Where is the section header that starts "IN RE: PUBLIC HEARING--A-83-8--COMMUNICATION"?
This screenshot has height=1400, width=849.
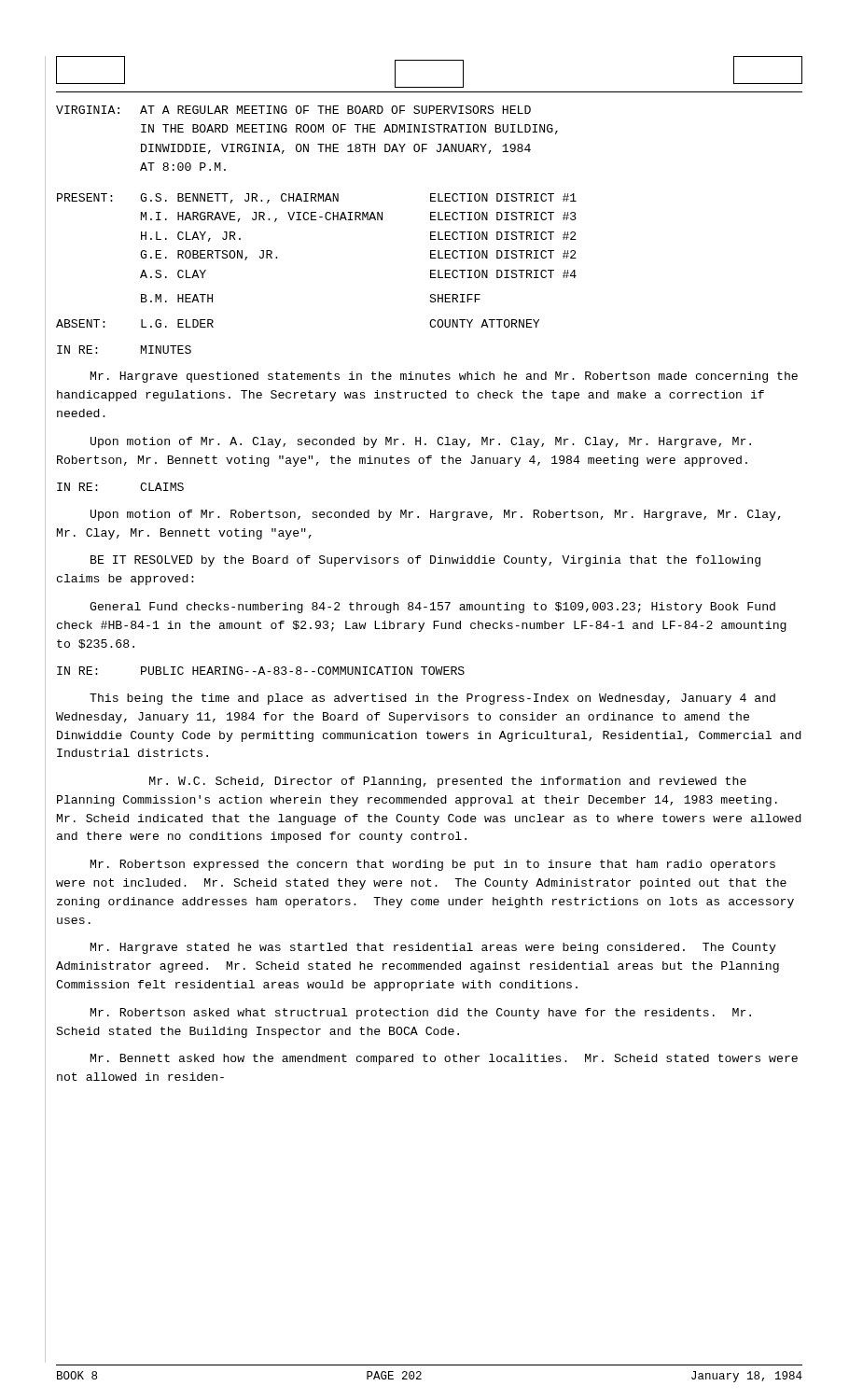point(260,673)
